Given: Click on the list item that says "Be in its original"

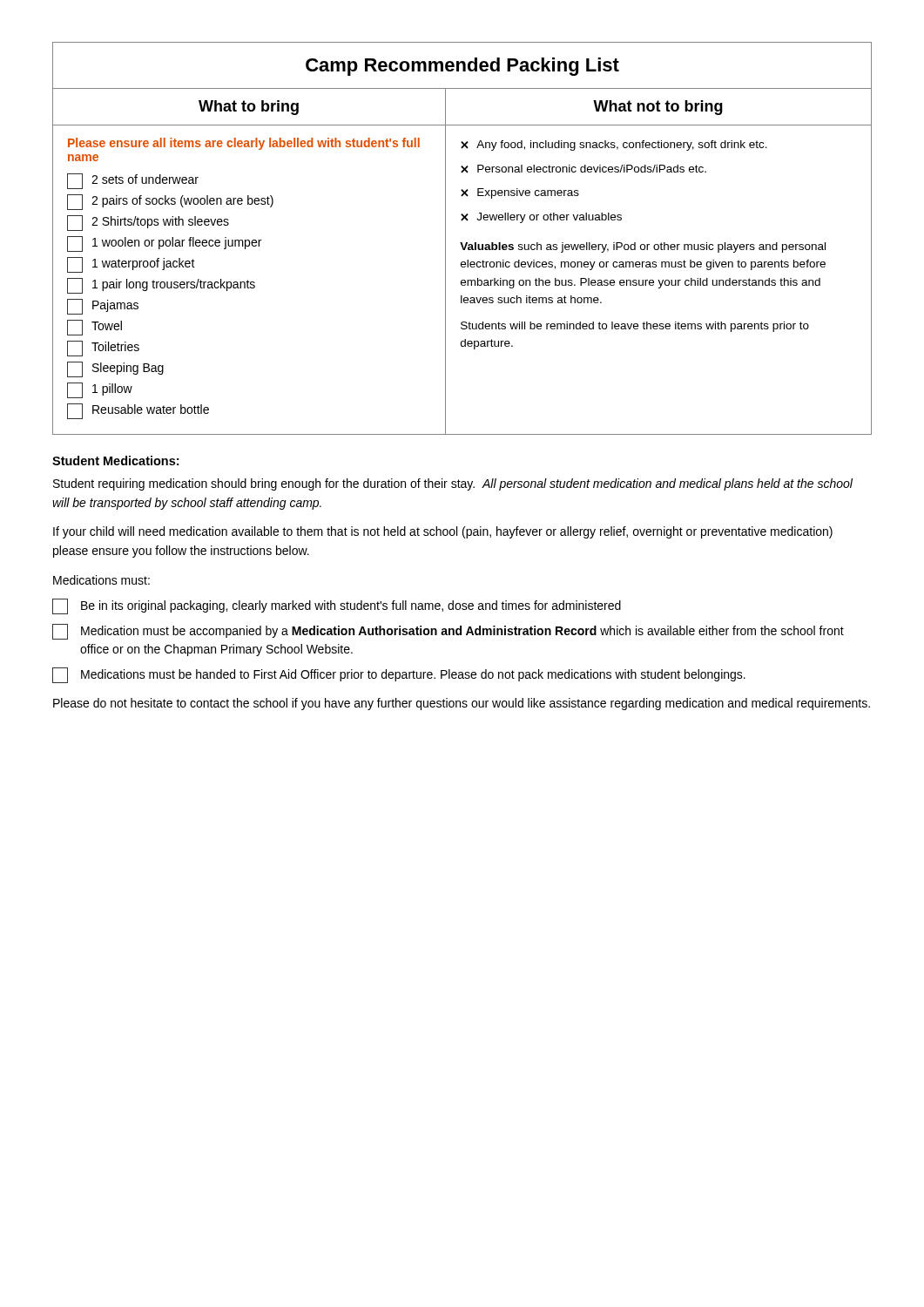Looking at the screenshot, I should tap(462, 606).
